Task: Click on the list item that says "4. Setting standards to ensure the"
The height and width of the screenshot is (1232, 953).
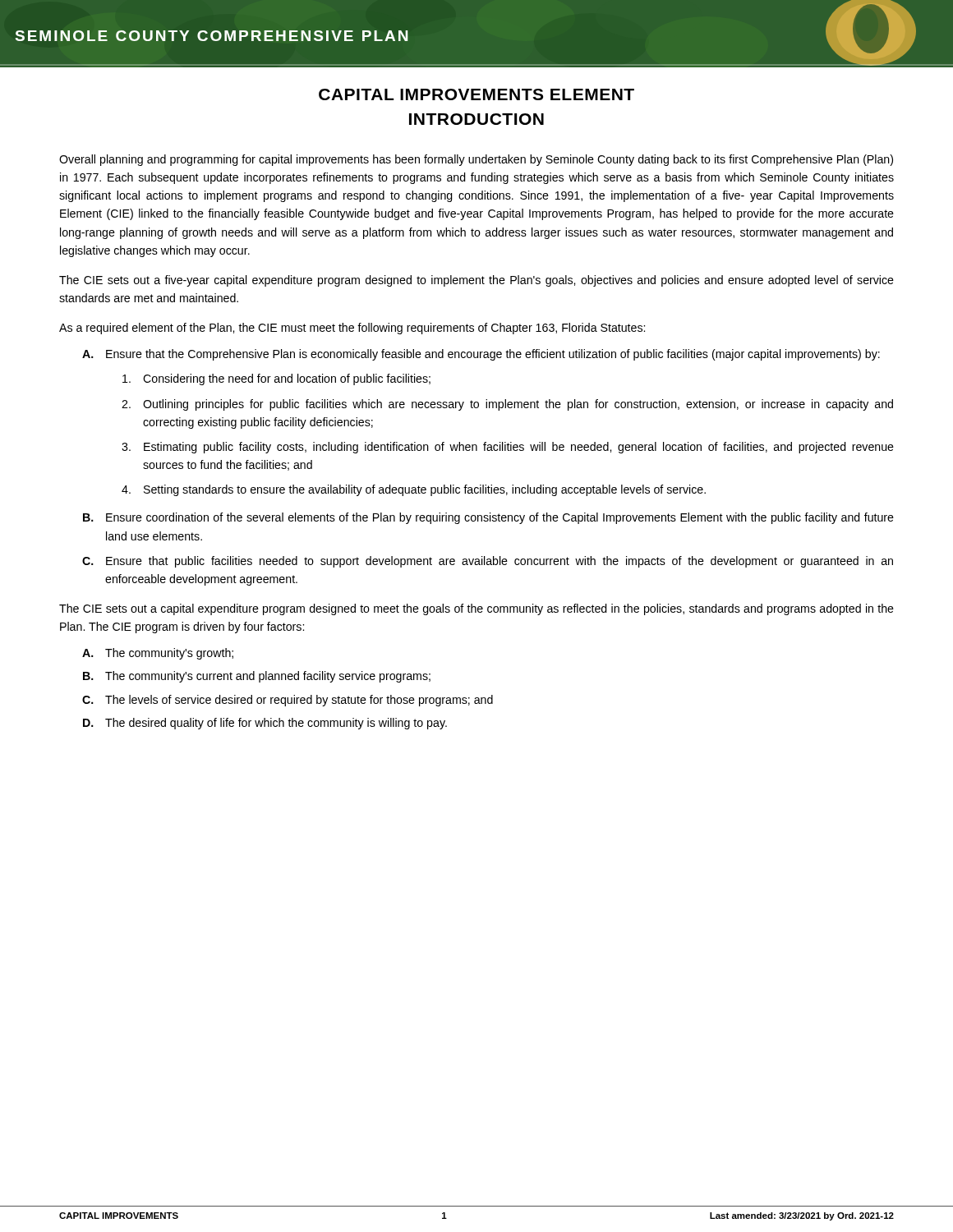Action: [414, 490]
